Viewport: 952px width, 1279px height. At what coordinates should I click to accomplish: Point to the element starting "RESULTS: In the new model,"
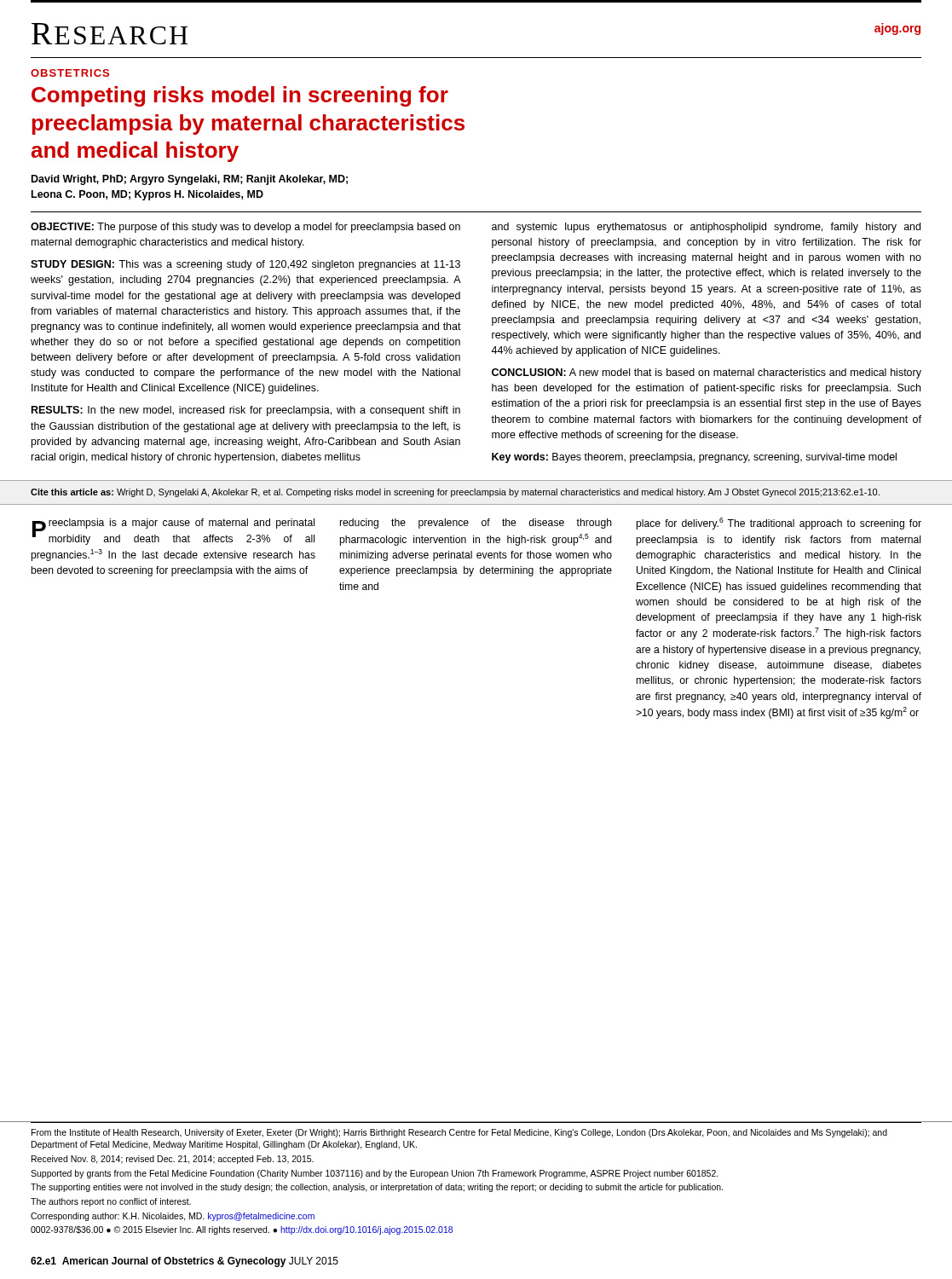pos(246,434)
